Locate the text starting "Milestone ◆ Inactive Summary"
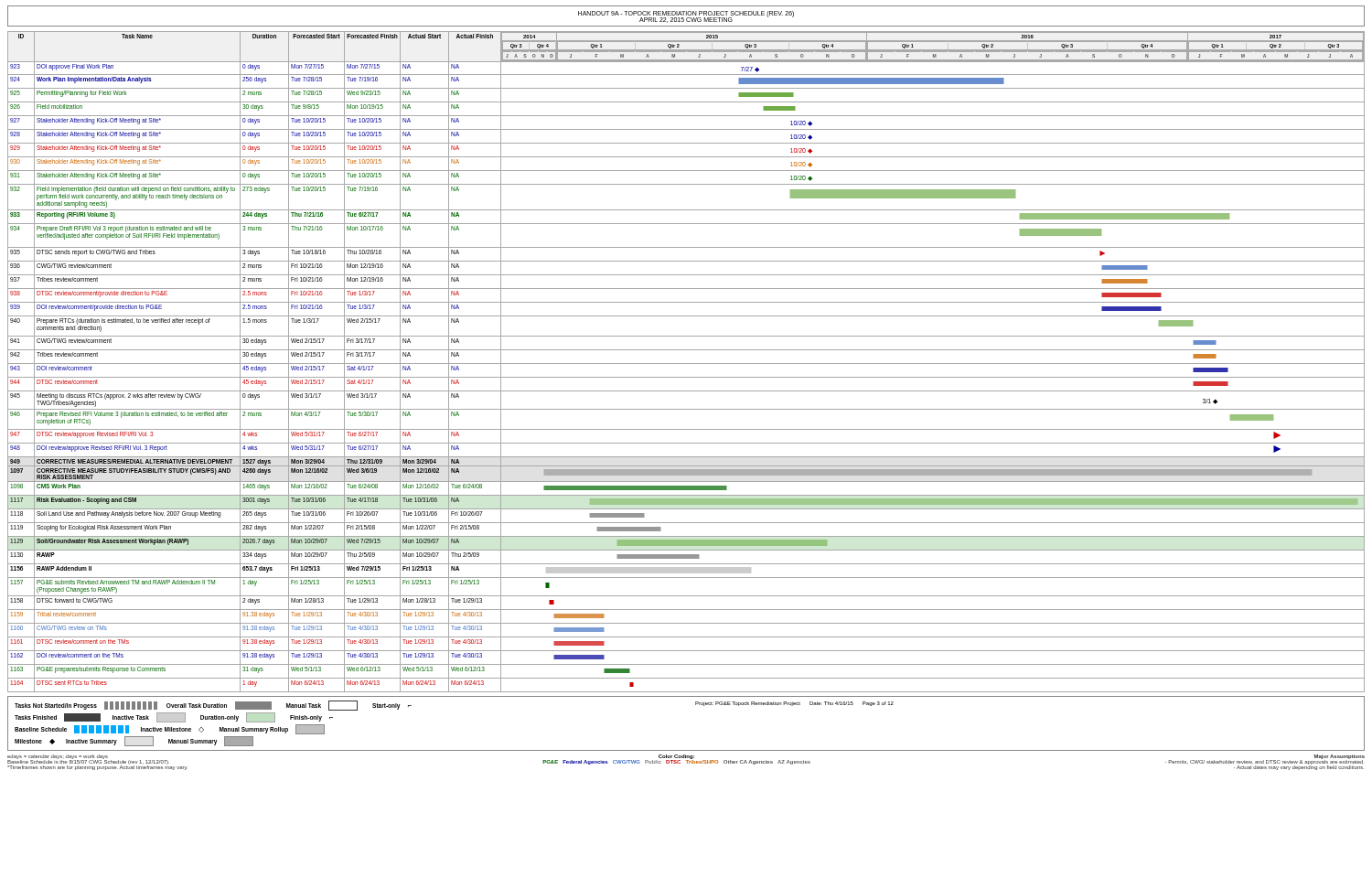The image size is (1372, 888). coord(134,741)
